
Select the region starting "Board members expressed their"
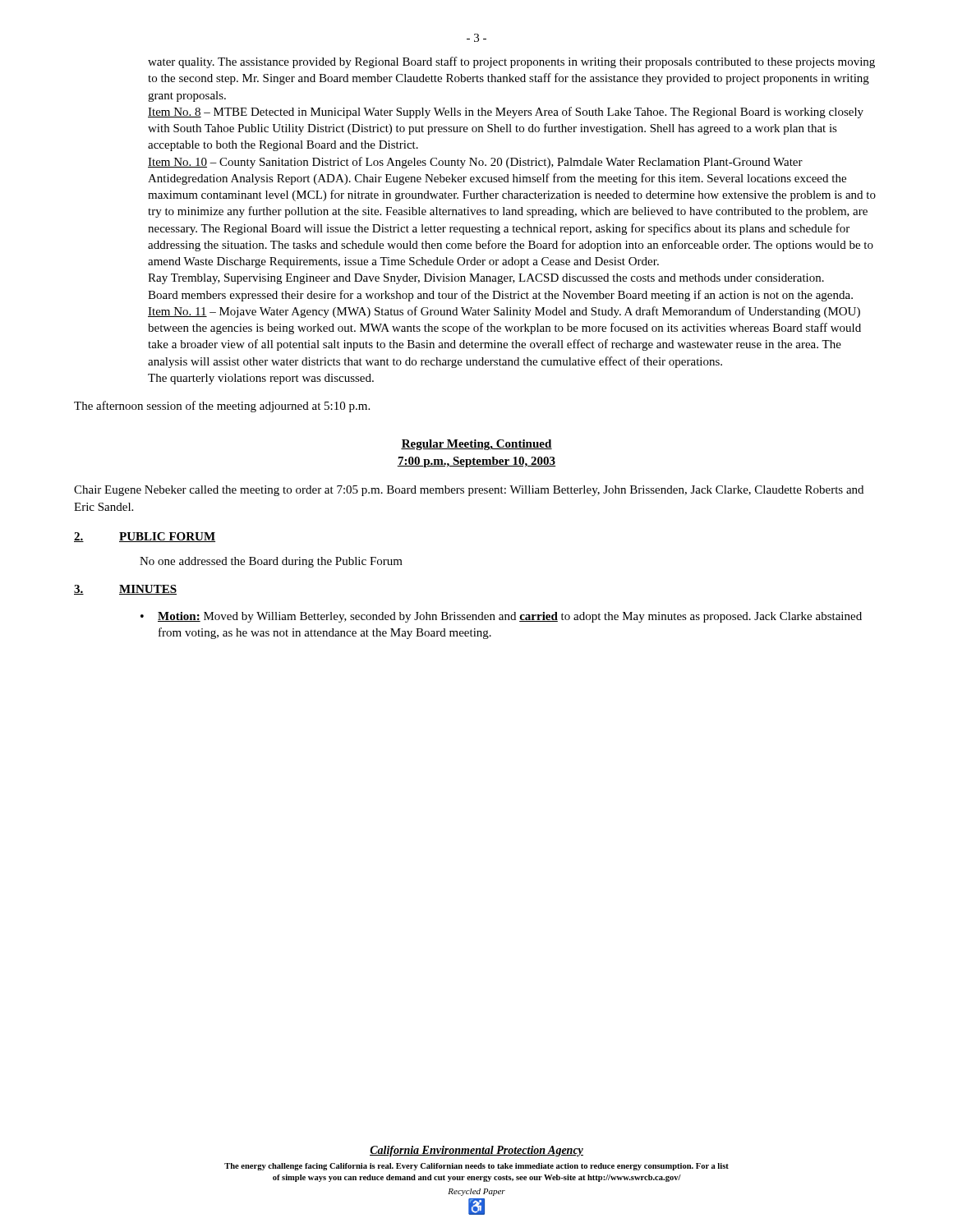click(x=501, y=294)
